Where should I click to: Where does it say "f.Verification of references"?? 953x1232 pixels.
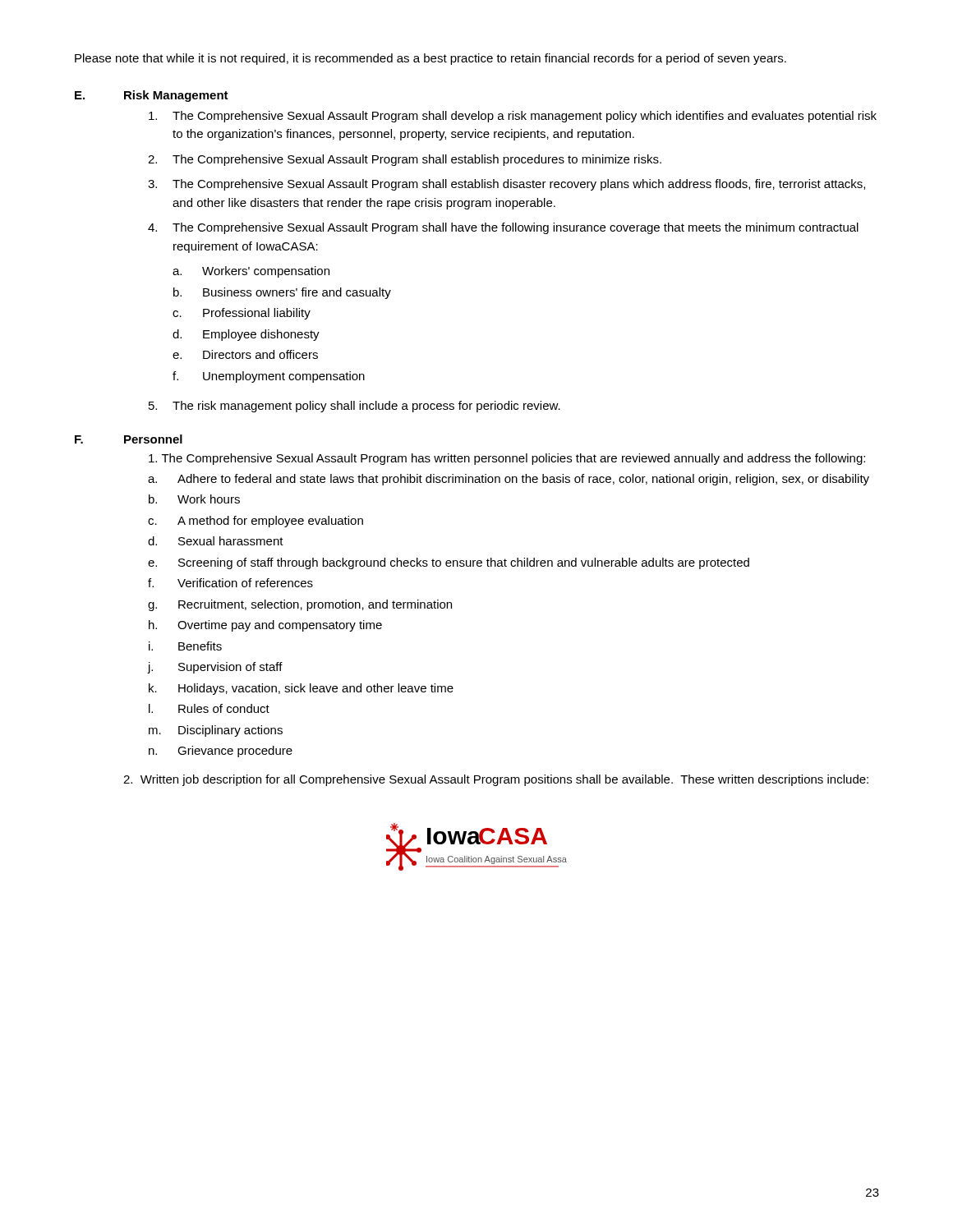(230, 583)
